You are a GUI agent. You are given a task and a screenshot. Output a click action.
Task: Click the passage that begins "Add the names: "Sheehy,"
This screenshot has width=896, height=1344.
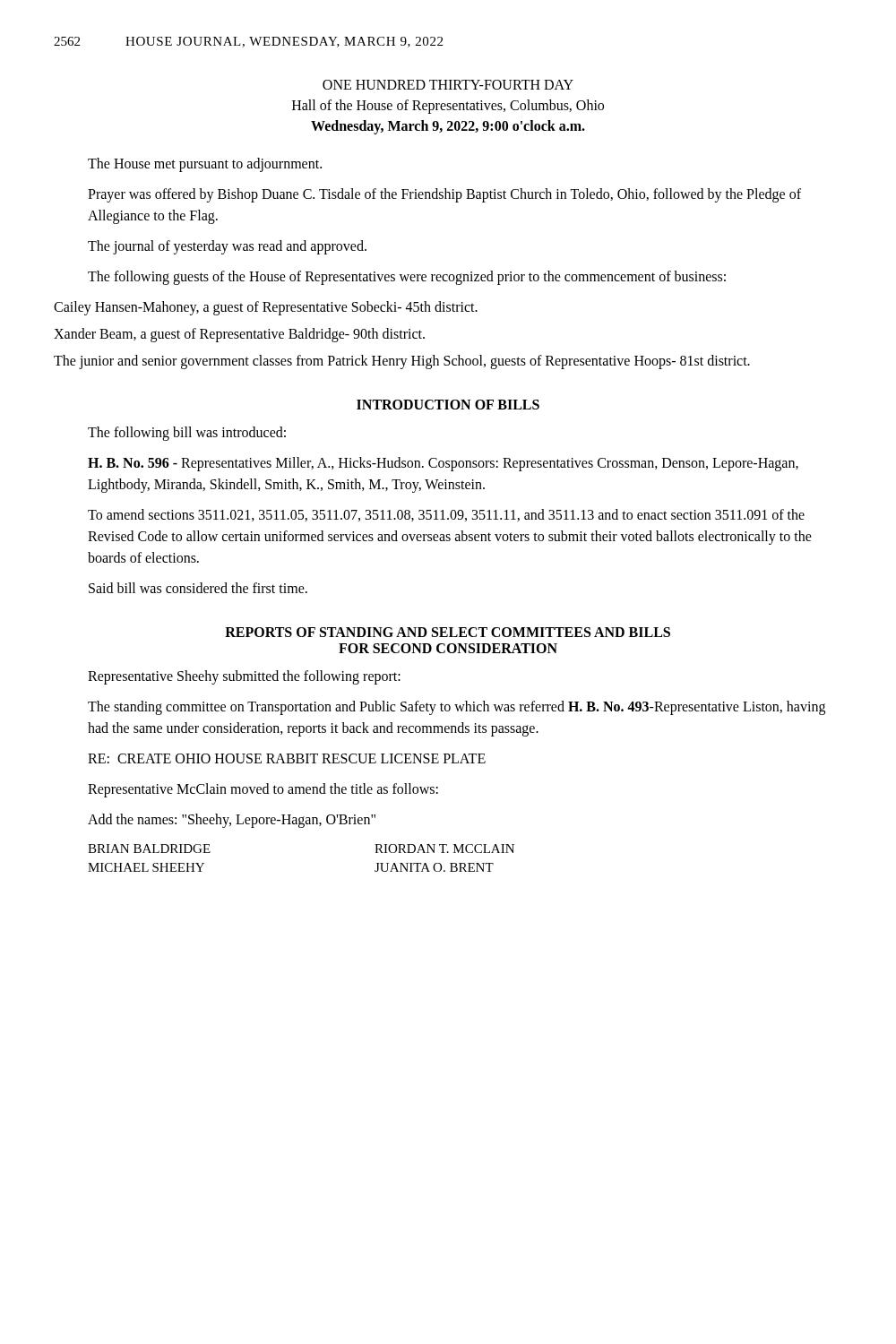click(232, 819)
